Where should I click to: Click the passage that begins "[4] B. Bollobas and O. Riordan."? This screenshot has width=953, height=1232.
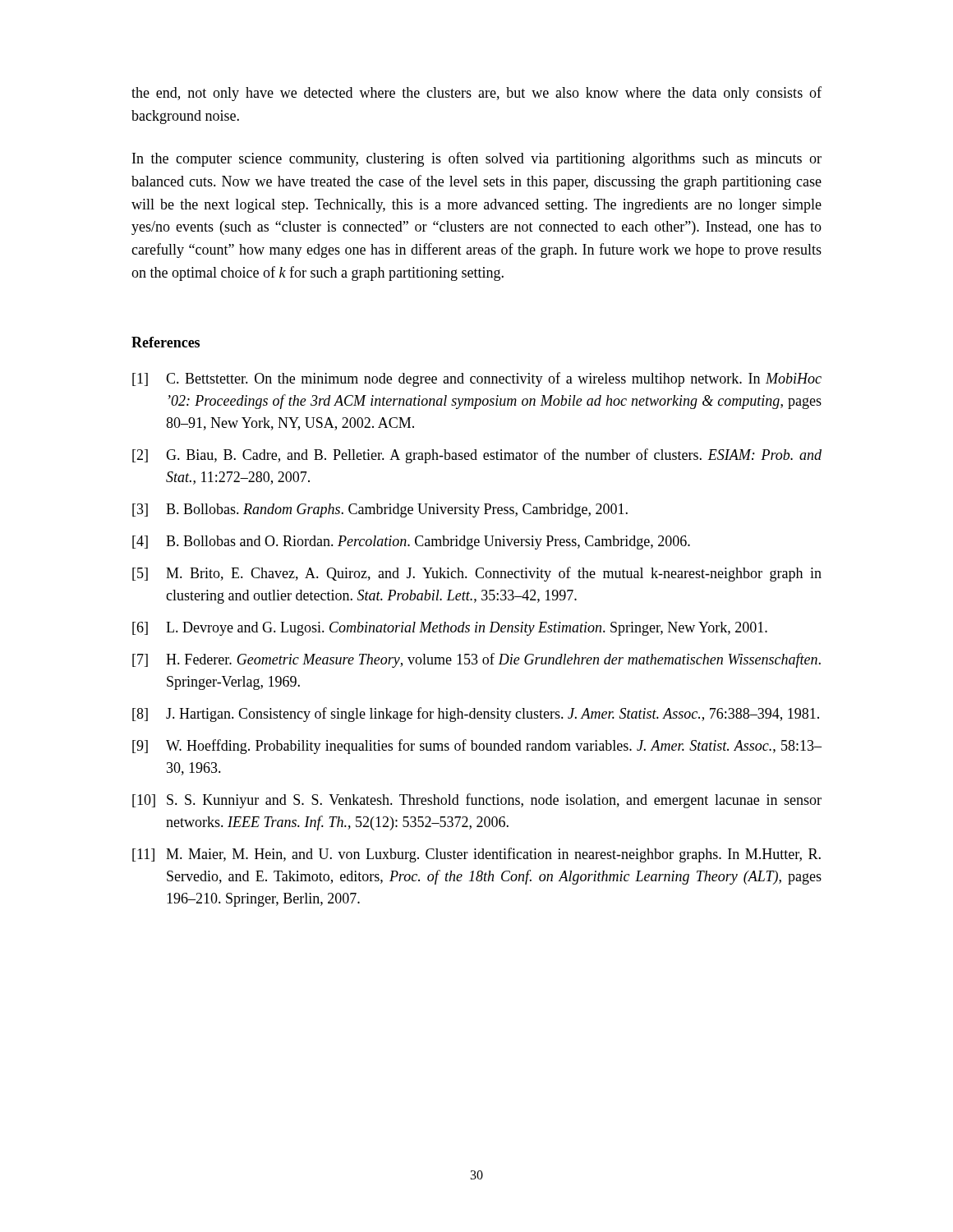(x=476, y=542)
